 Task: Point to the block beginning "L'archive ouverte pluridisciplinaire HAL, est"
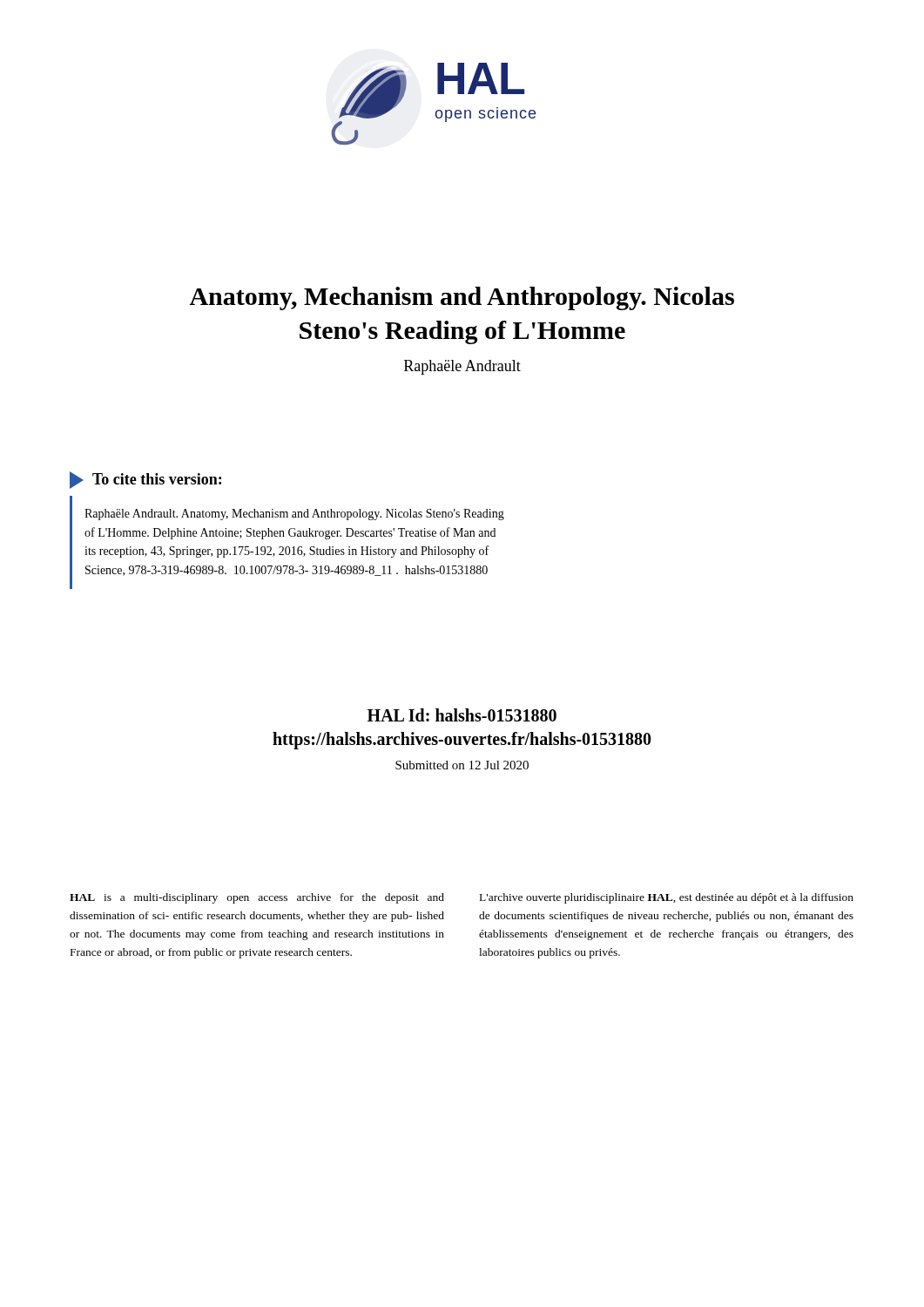click(666, 924)
